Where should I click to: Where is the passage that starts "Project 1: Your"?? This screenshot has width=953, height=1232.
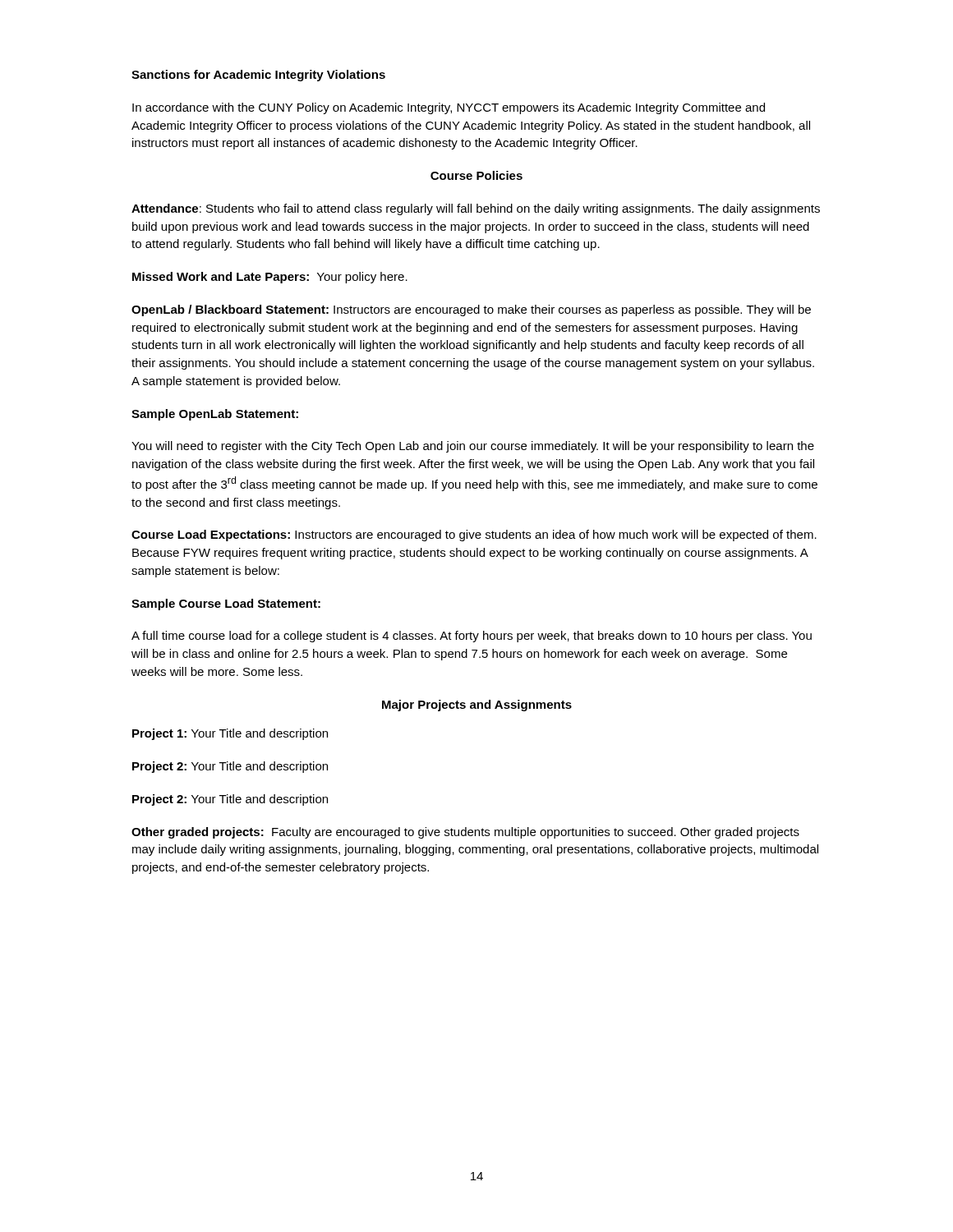tap(230, 734)
